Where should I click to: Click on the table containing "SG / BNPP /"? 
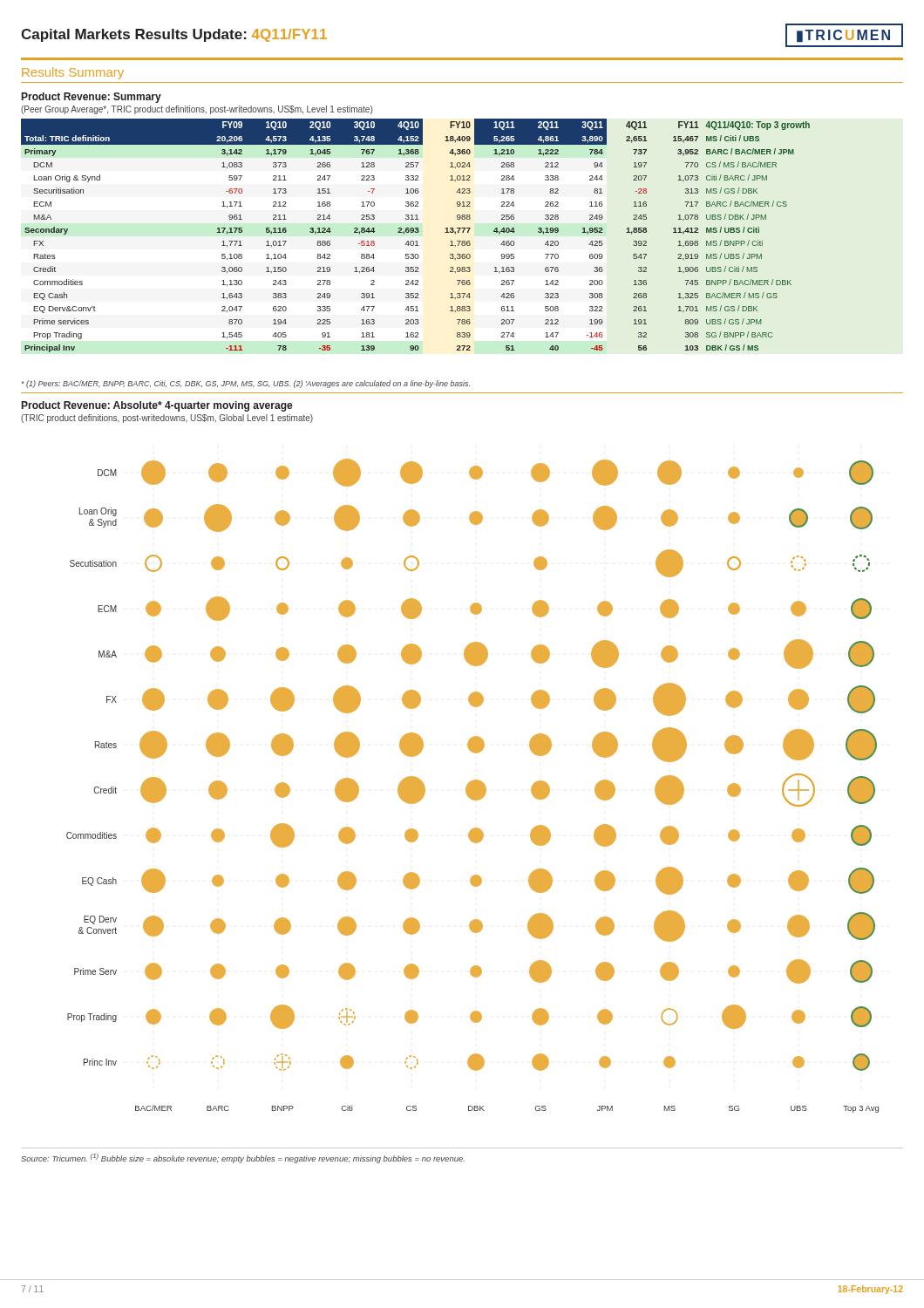tap(462, 236)
